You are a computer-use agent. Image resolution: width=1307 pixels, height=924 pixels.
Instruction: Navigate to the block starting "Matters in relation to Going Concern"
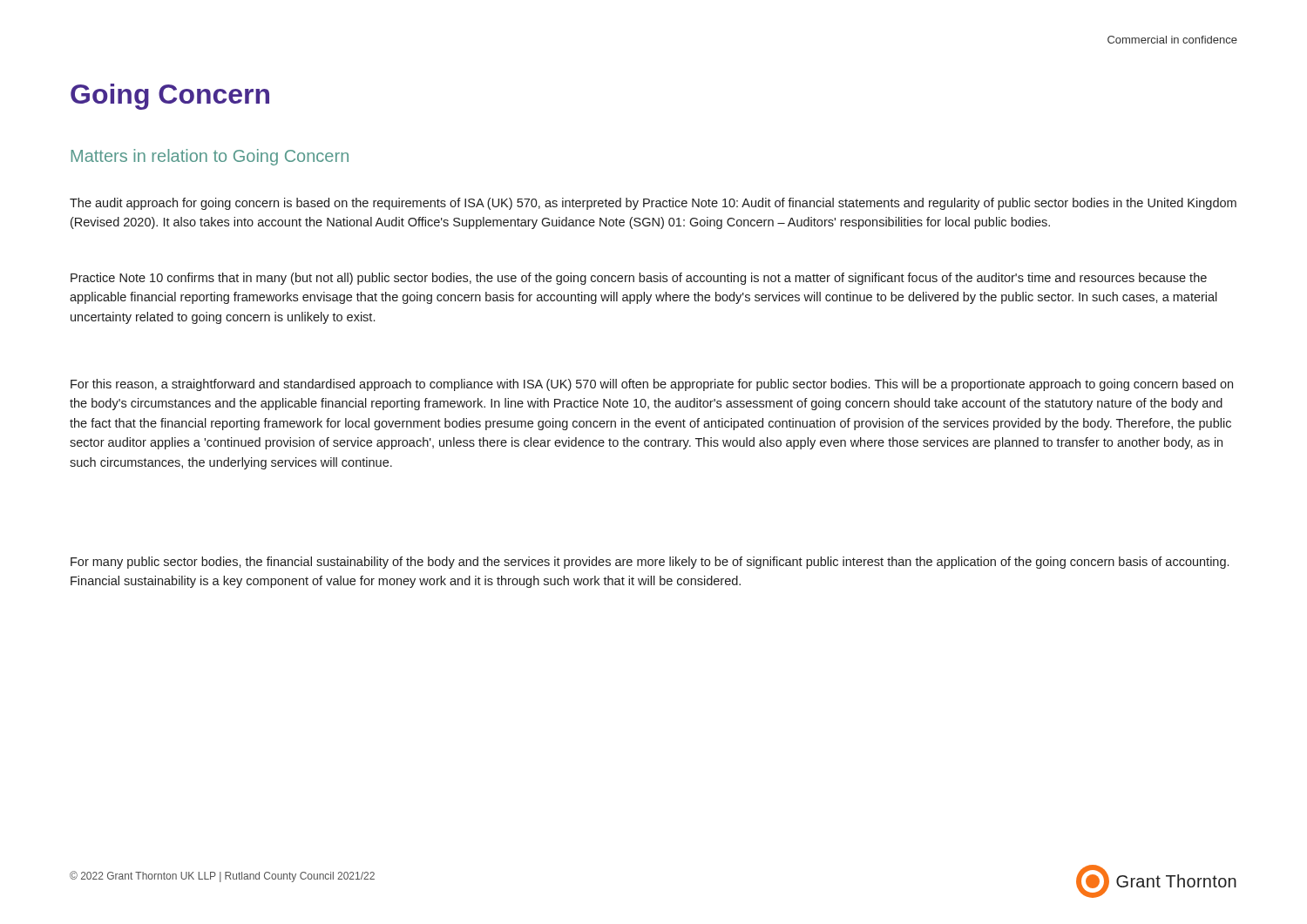coord(210,156)
